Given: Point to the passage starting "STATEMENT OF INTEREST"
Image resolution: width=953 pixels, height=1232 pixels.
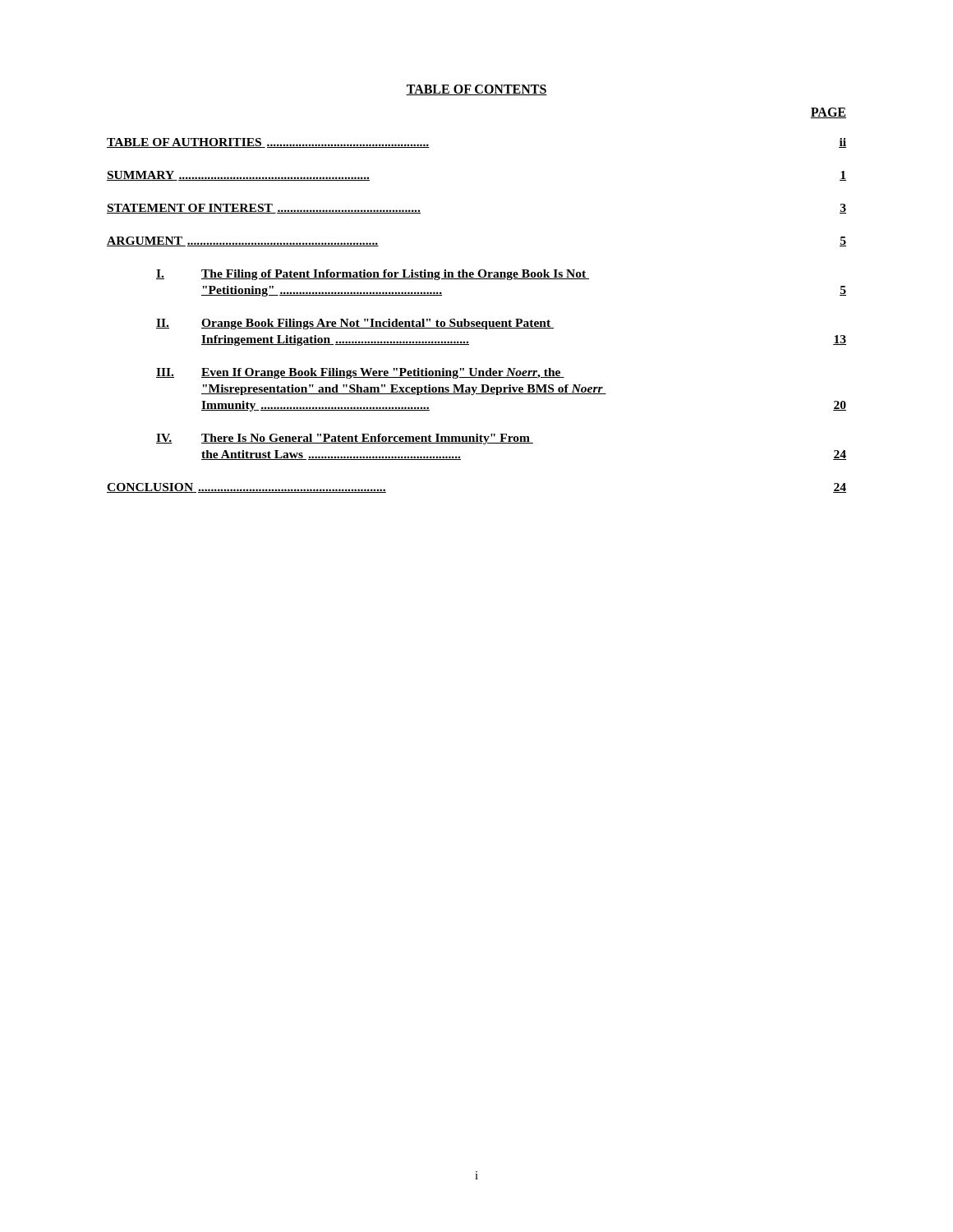Looking at the screenshot, I should click(x=190, y=208).
